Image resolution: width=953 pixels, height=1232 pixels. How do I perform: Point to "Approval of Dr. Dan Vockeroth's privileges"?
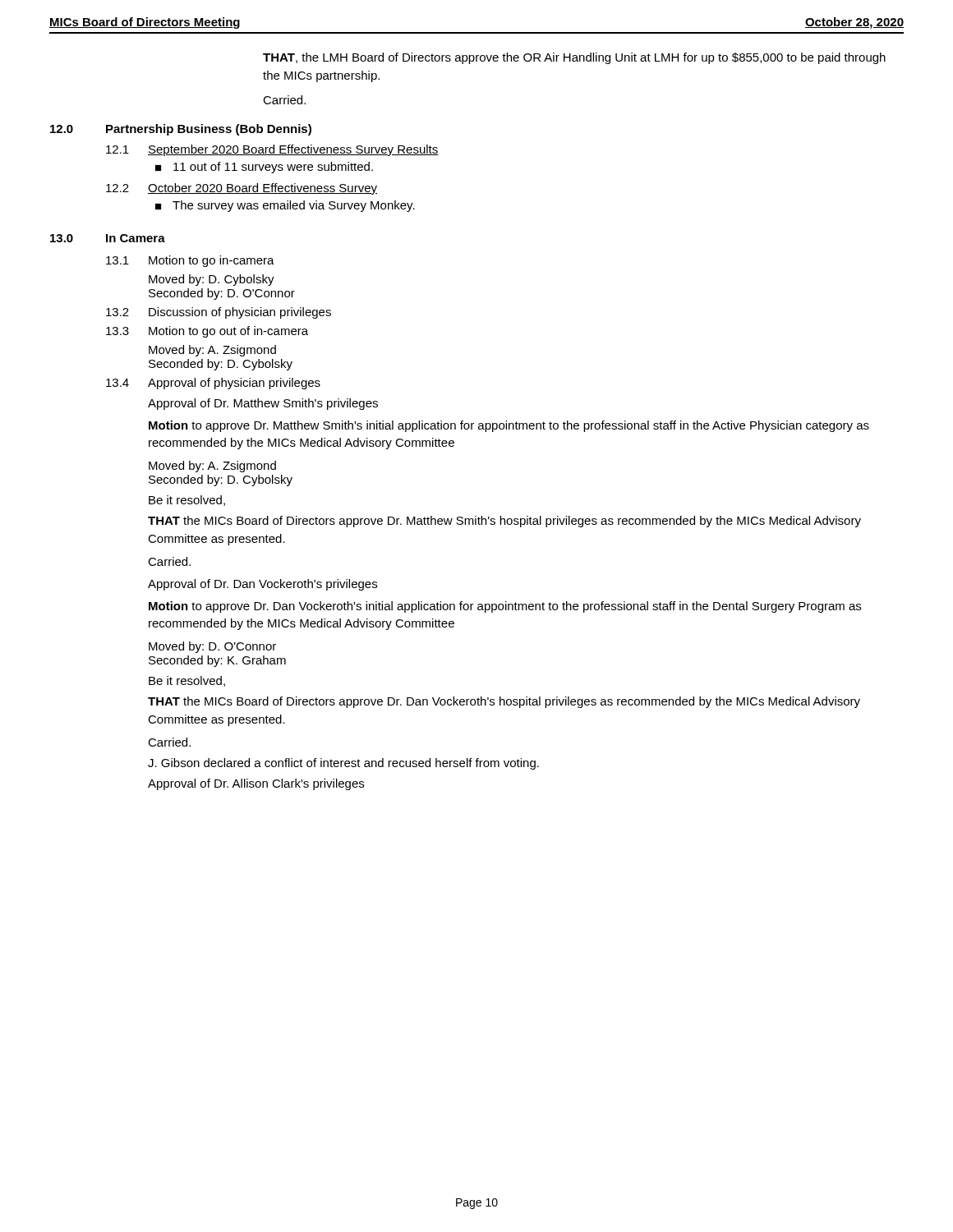[x=263, y=583]
